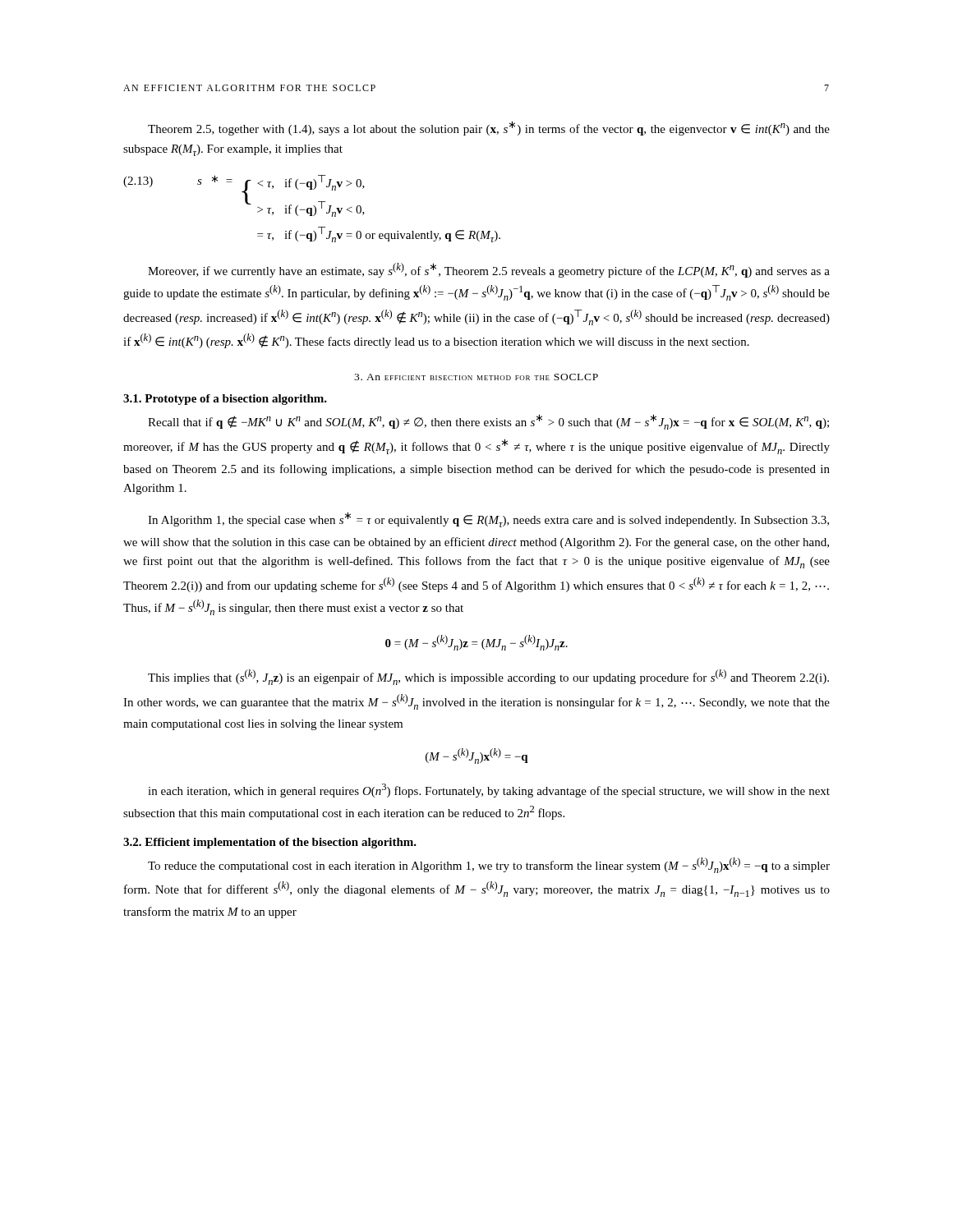
Task: Locate the text starting "This implies that"
Action: pos(476,699)
